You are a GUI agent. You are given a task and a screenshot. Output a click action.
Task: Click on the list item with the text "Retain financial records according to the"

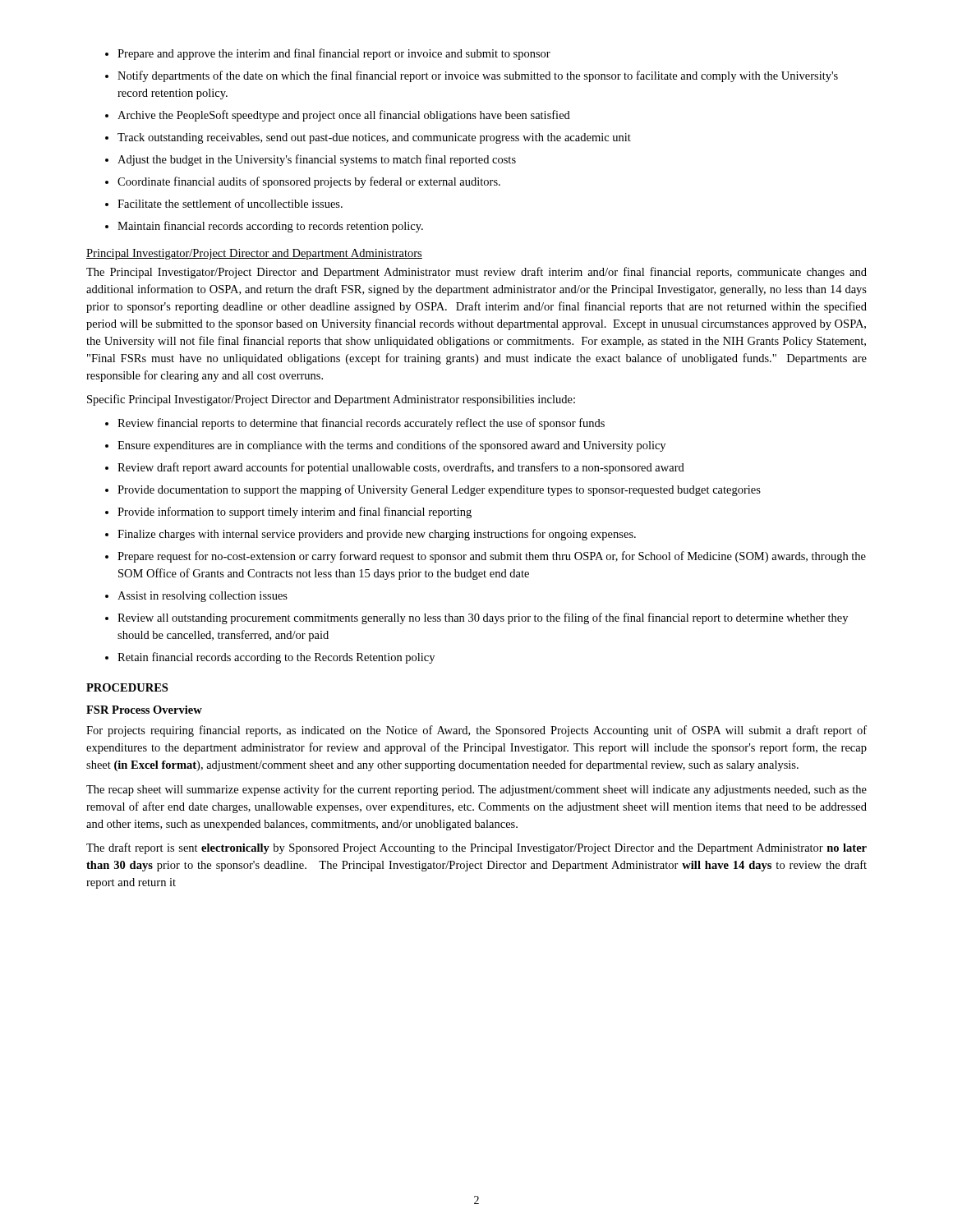point(270,658)
